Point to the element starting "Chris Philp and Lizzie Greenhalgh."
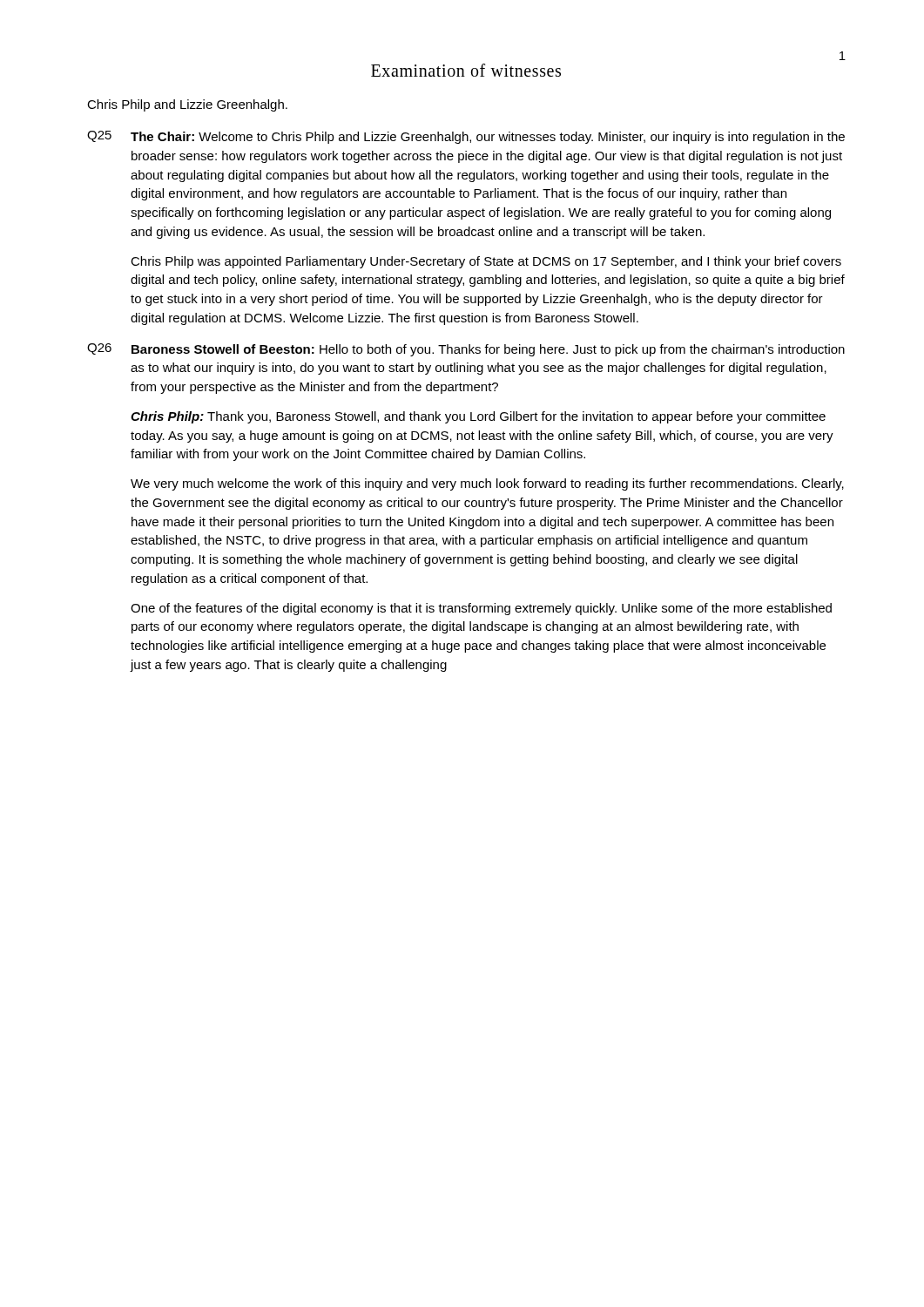The image size is (924, 1307). pyautogui.click(x=188, y=104)
